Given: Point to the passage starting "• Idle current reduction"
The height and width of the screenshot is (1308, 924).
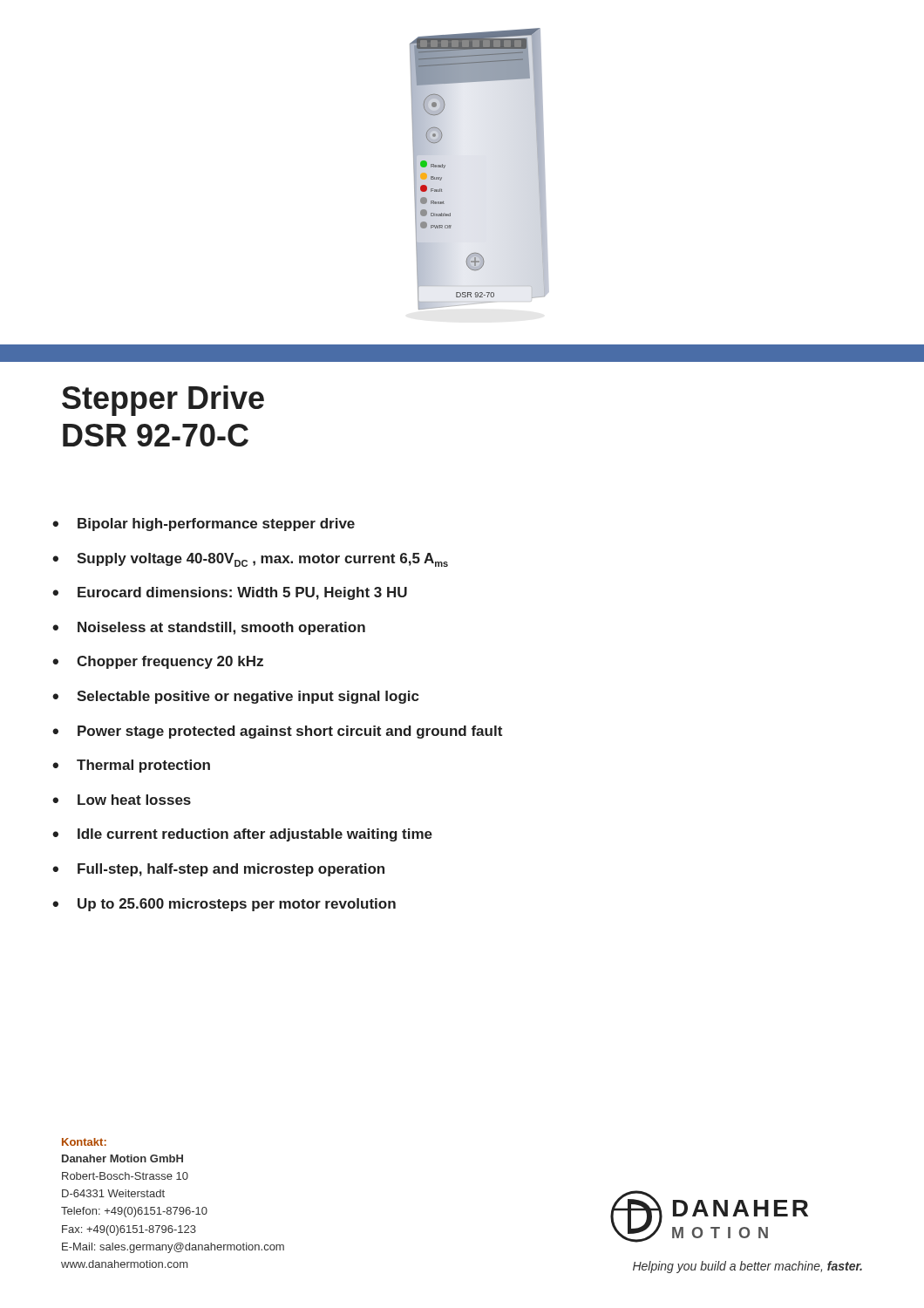Looking at the screenshot, I should 242,836.
